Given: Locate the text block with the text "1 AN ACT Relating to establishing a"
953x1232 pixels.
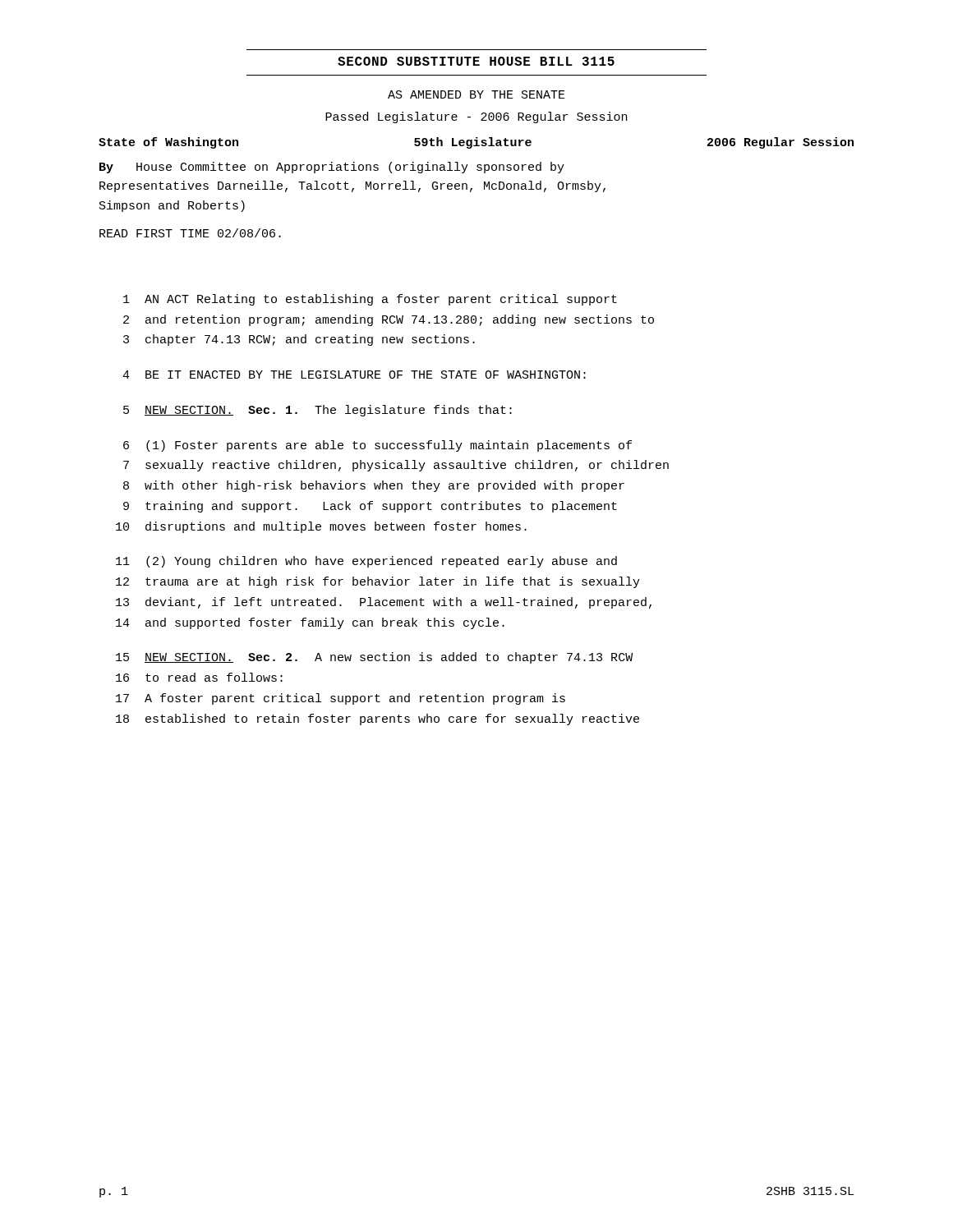Looking at the screenshot, I should pyautogui.click(x=476, y=321).
